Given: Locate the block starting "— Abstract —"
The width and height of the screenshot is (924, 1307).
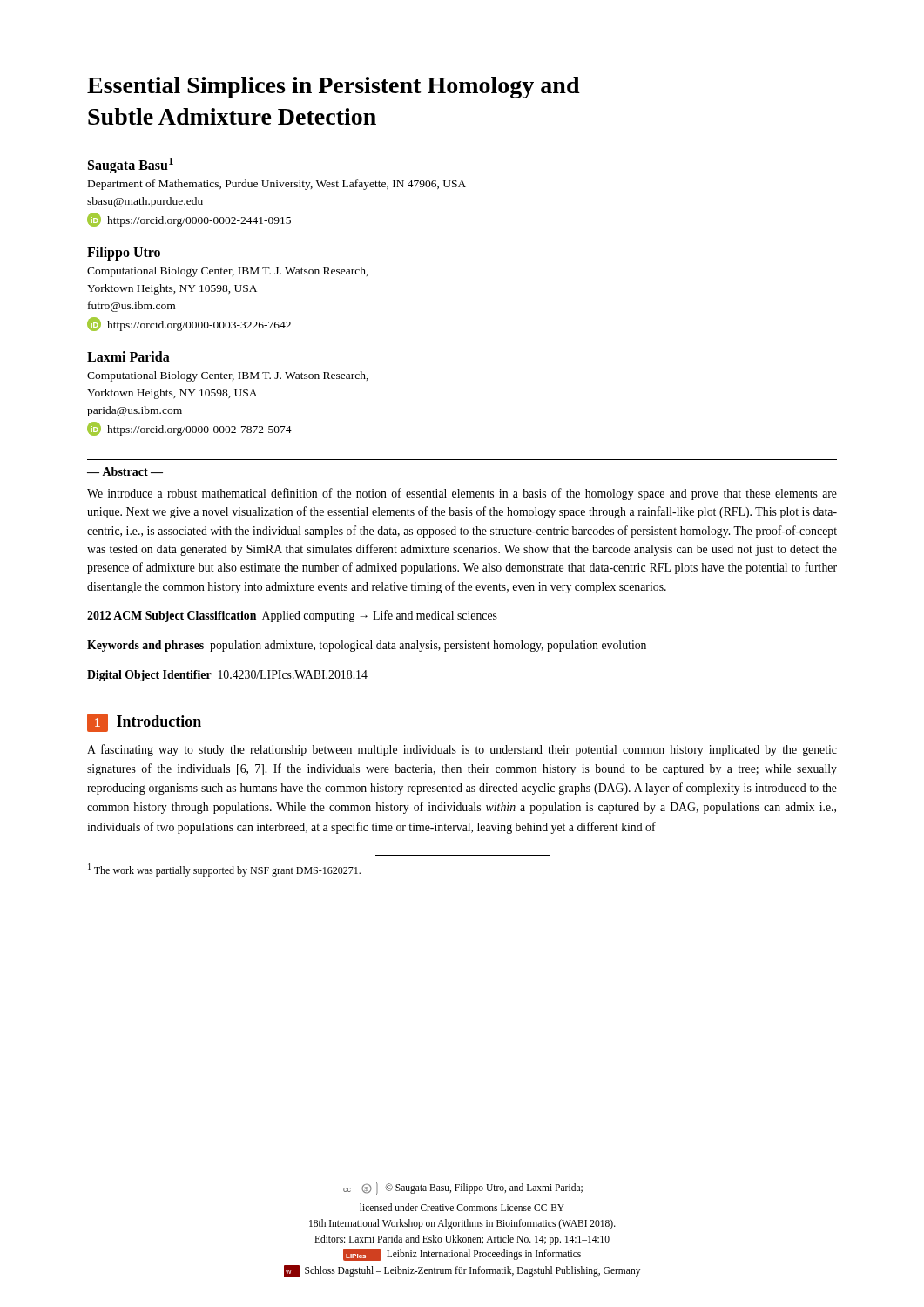Looking at the screenshot, I should point(125,471).
